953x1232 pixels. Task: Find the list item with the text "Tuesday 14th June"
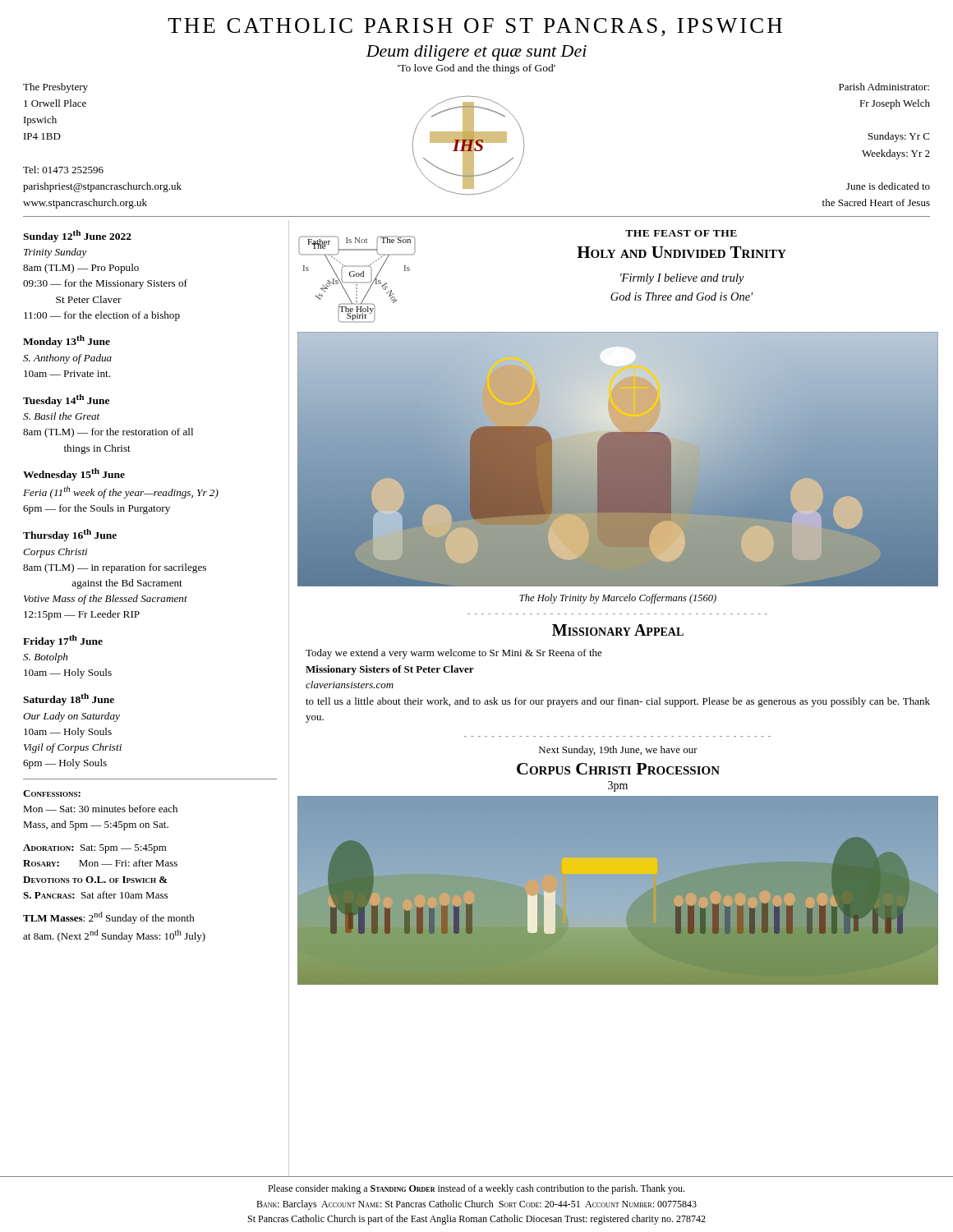[150, 422]
